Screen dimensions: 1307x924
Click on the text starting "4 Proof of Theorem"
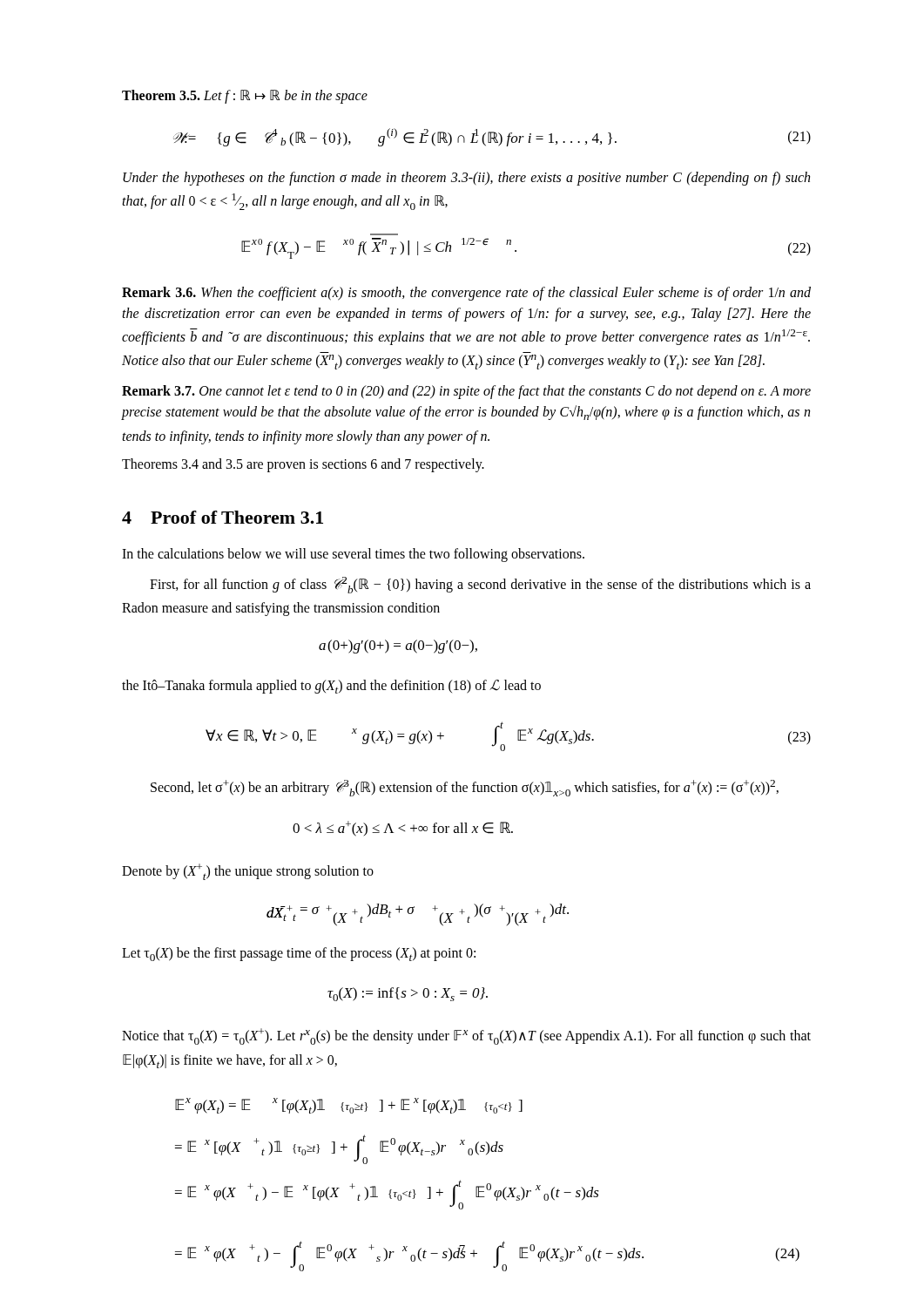[x=223, y=517]
